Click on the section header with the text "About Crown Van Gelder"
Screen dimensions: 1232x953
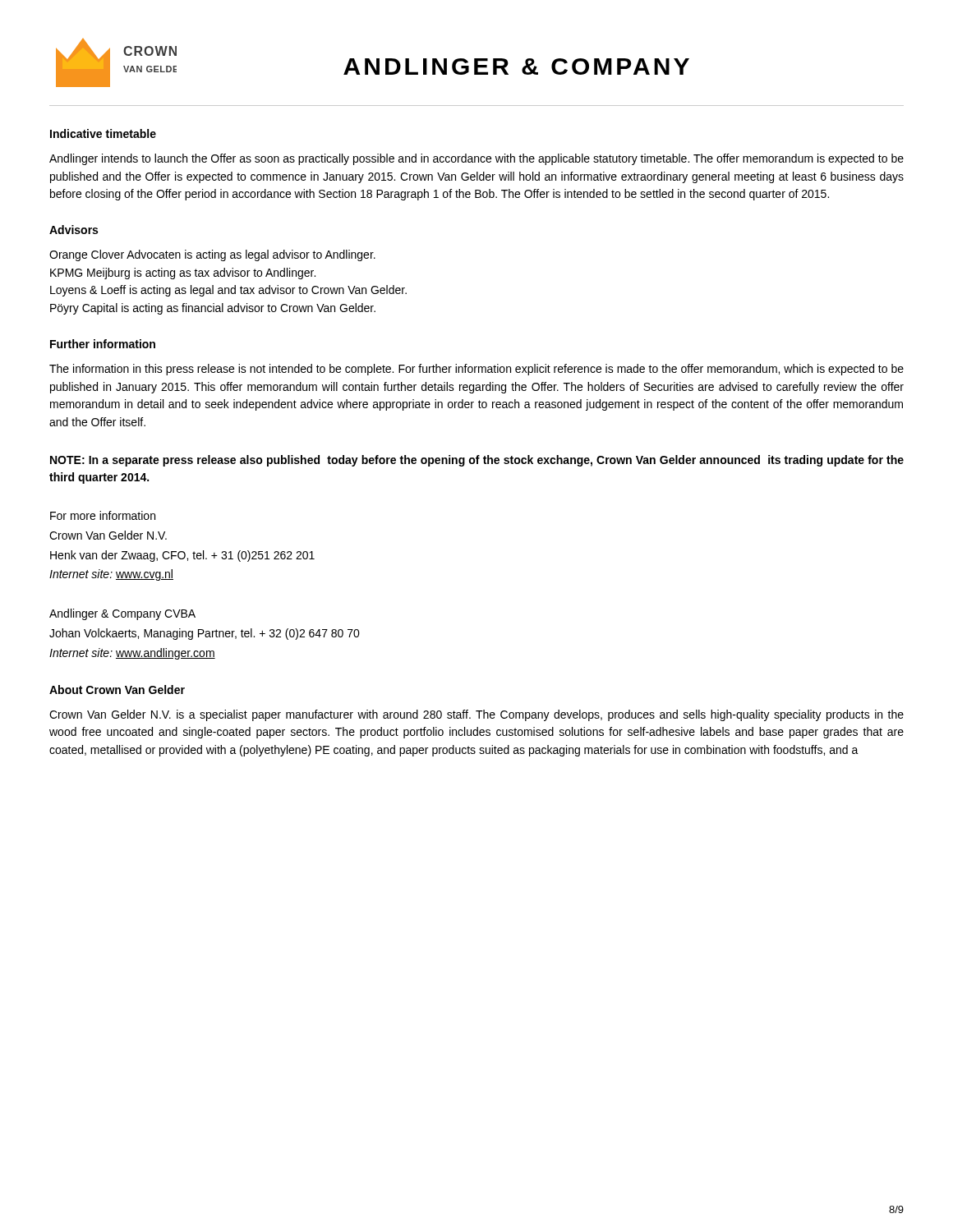[117, 689]
